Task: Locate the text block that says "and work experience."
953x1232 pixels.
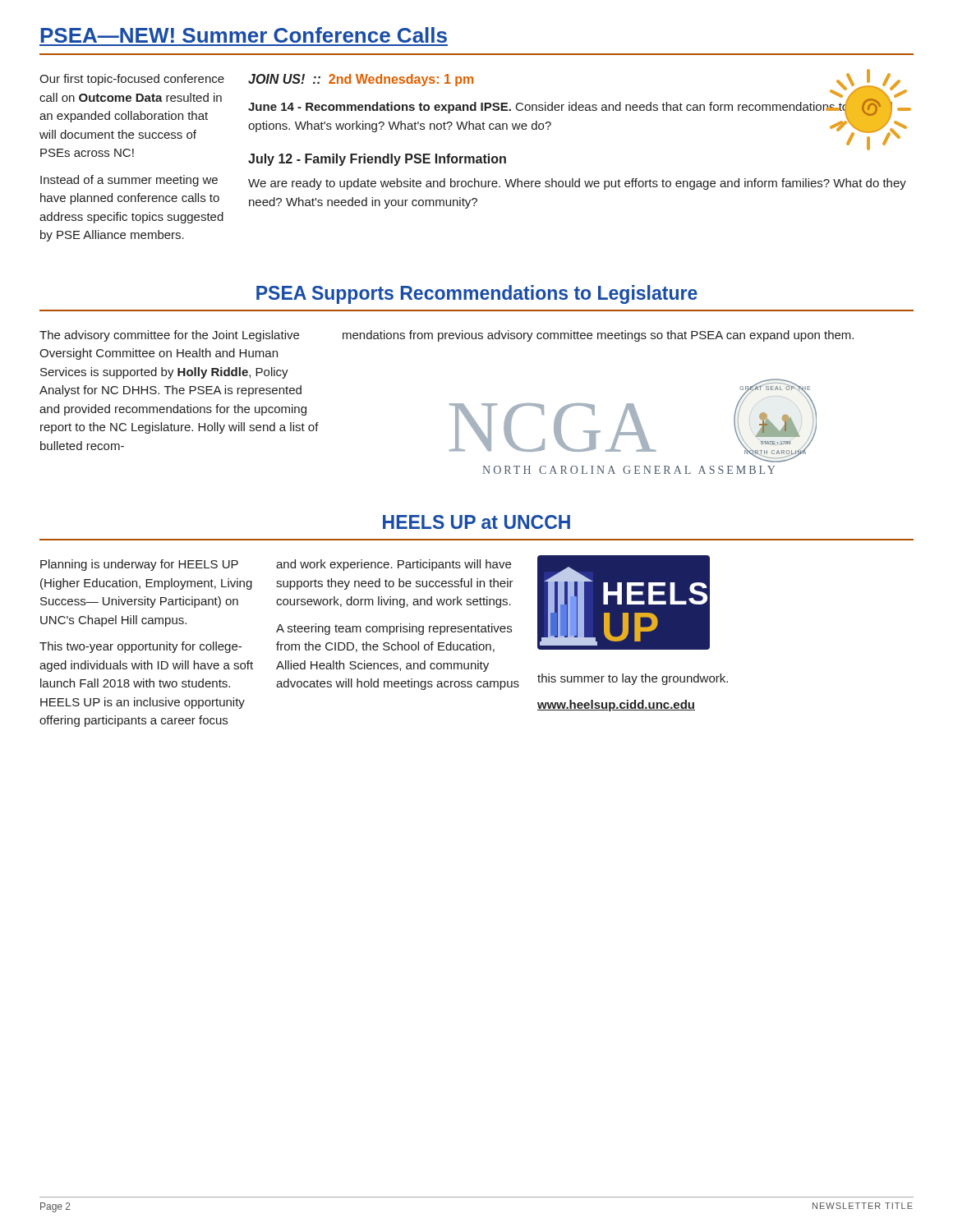Action: [x=399, y=624]
